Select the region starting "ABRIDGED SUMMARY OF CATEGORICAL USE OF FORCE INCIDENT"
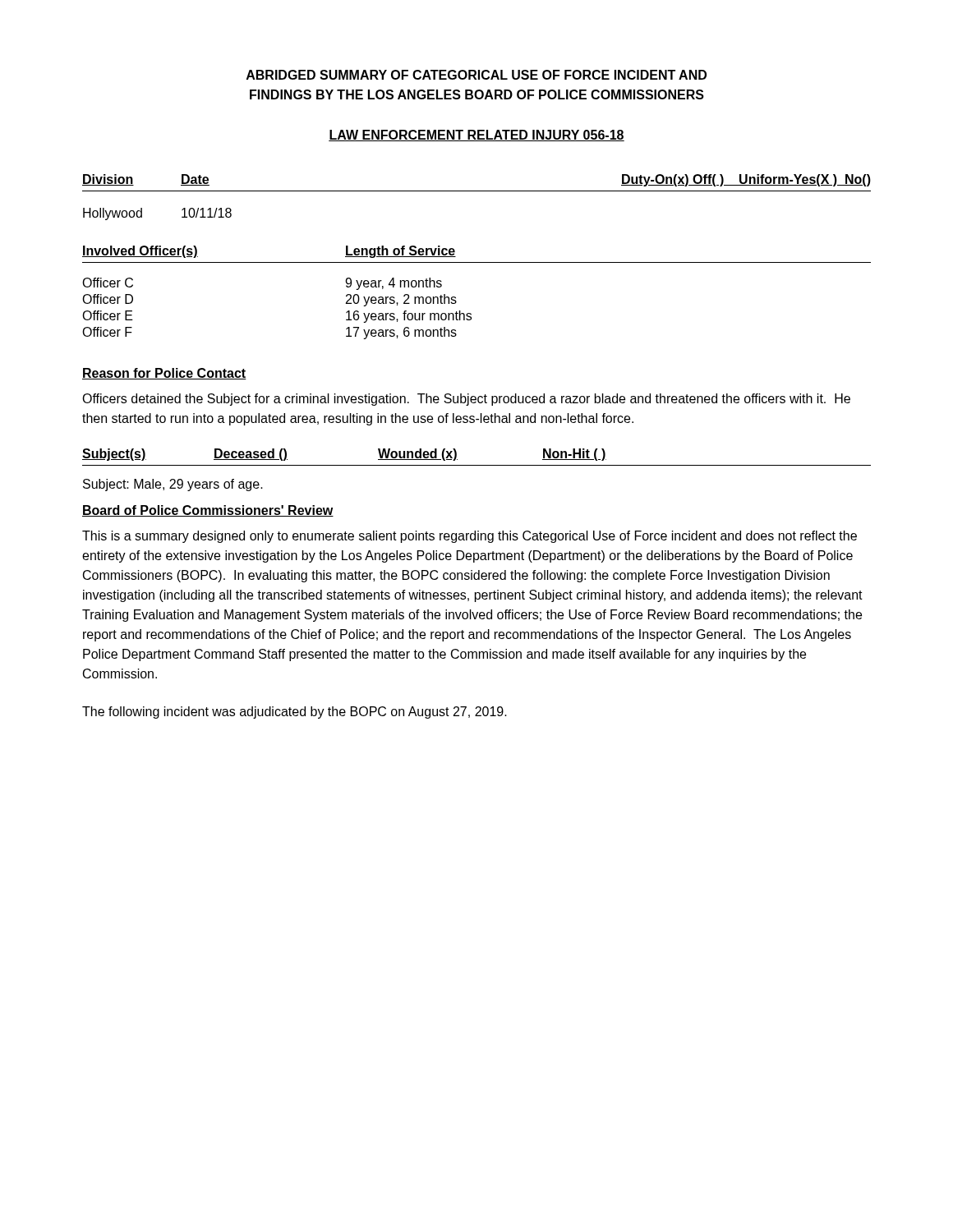953x1232 pixels. click(x=476, y=85)
